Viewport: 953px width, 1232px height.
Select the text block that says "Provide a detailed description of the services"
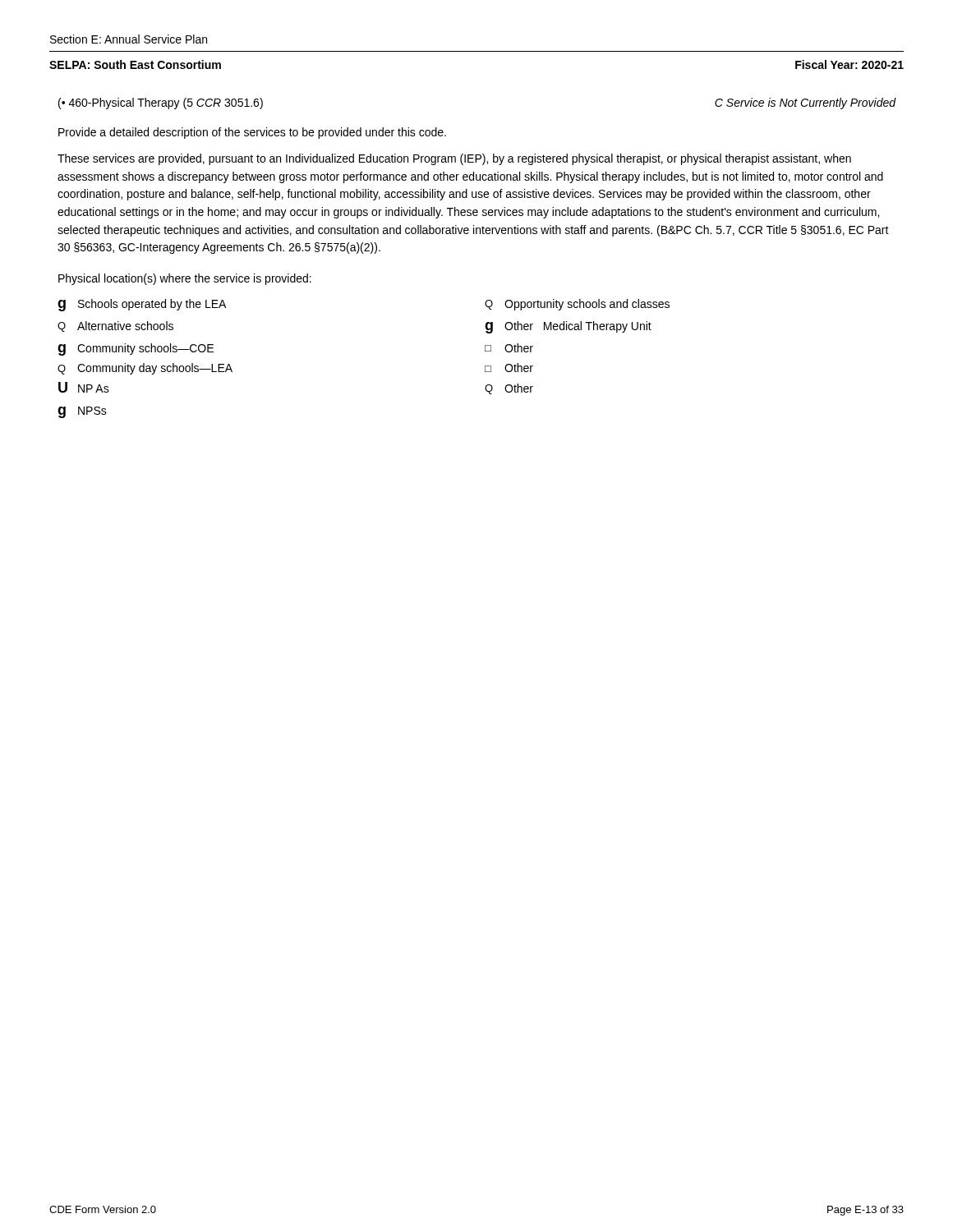(252, 132)
